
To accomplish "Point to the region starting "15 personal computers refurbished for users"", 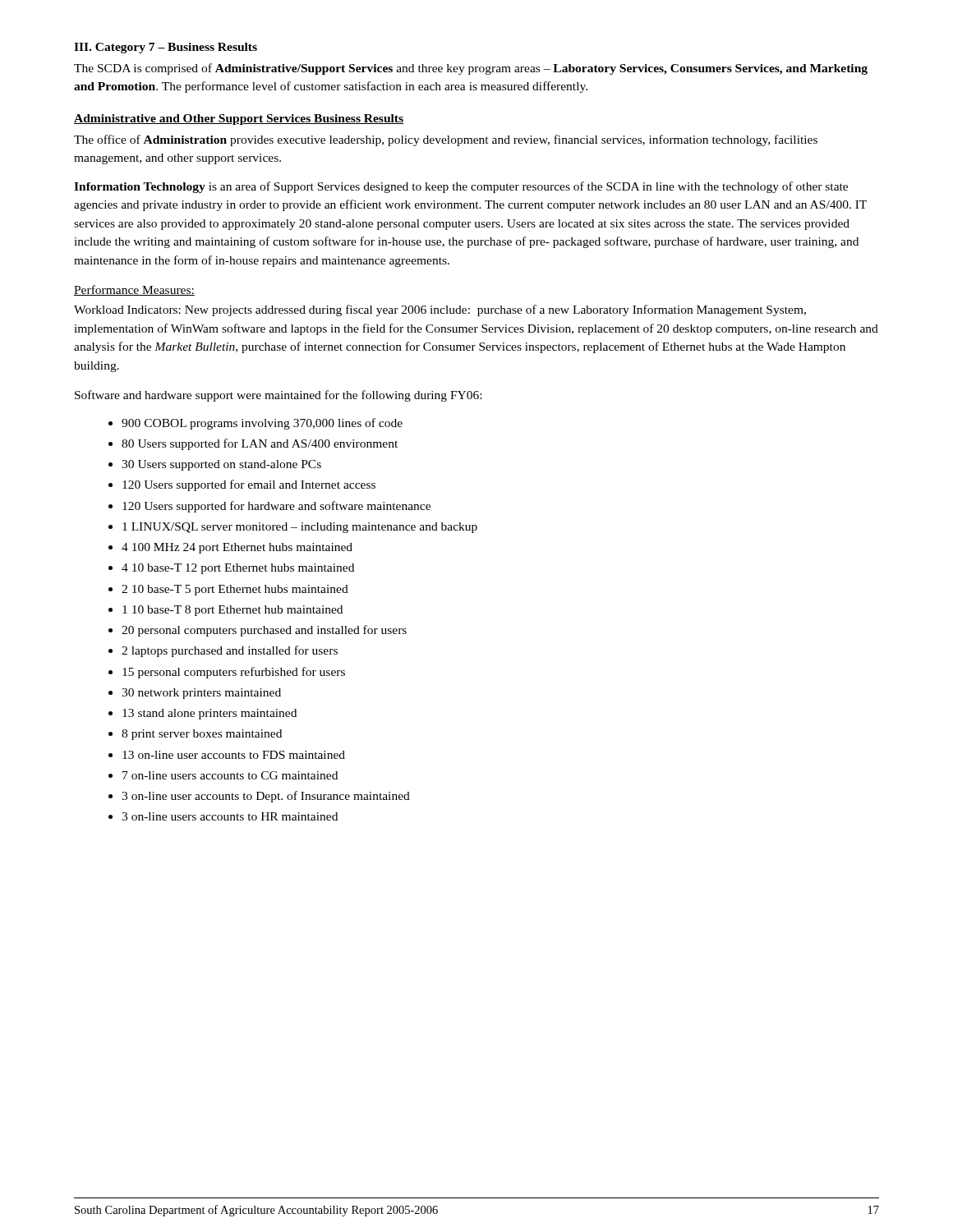I will [227, 673].
